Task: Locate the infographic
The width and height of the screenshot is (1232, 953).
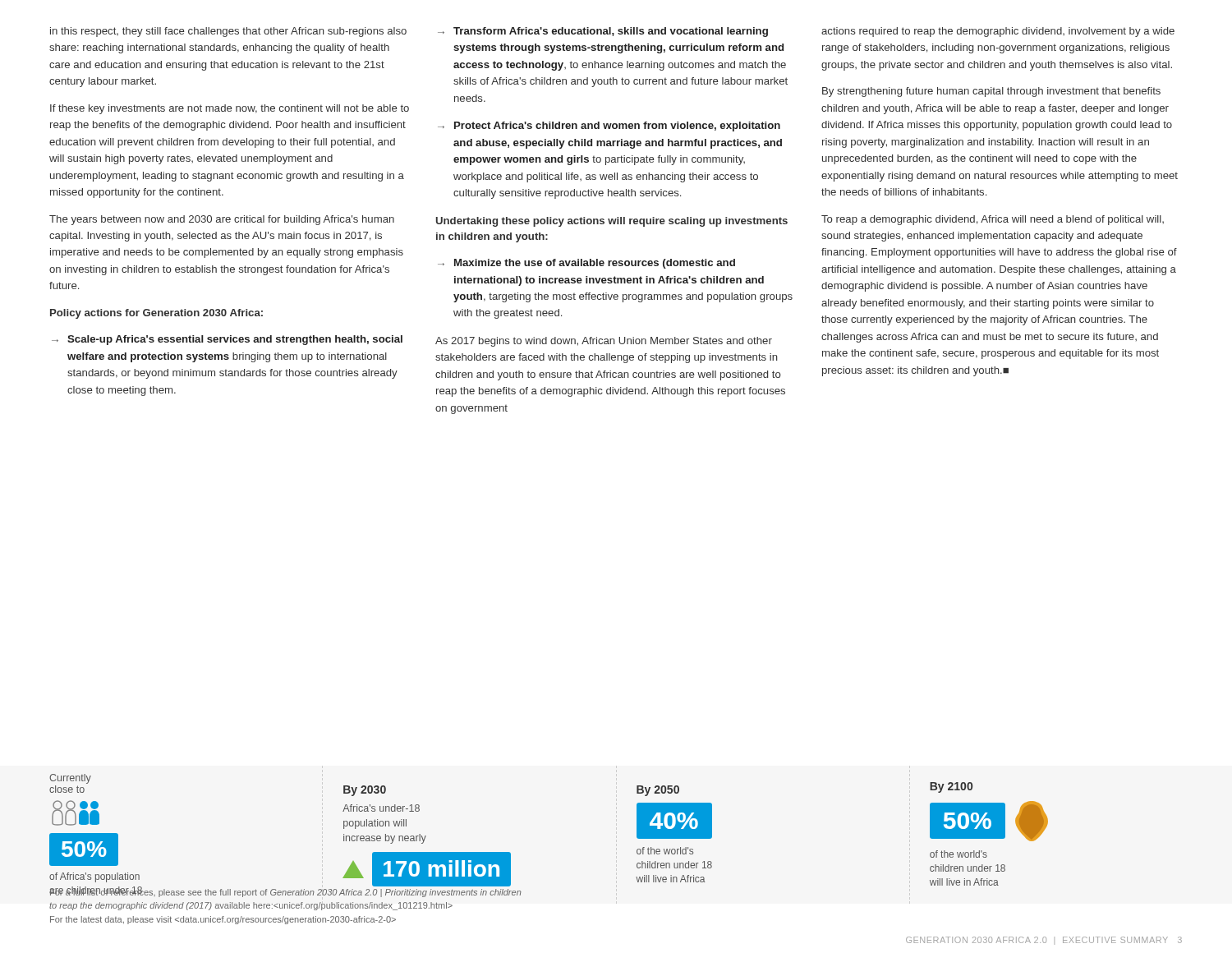Action: click(x=616, y=835)
